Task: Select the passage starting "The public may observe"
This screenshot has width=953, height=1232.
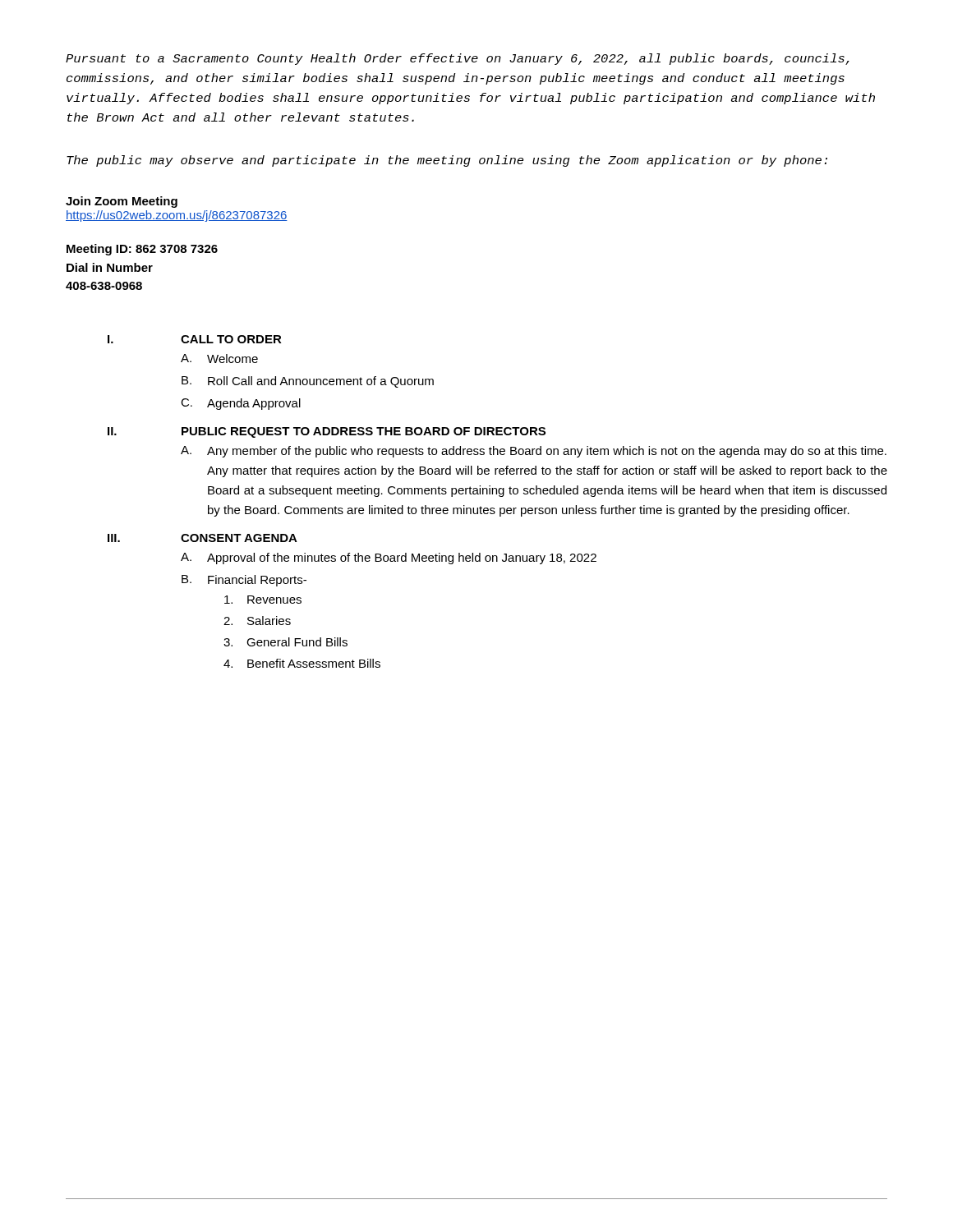Action: click(x=448, y=161)
